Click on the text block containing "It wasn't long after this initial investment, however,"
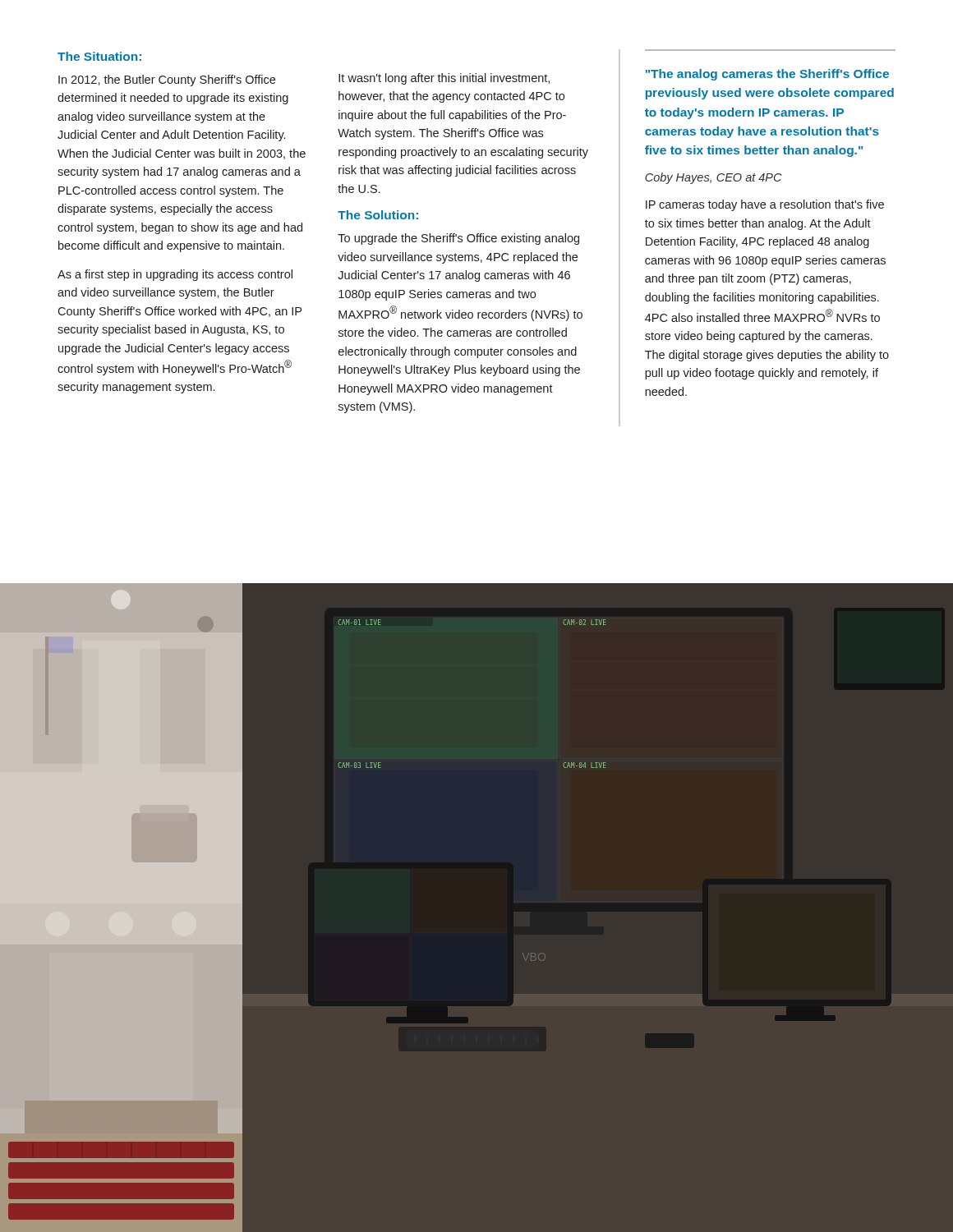Viewport: 953px width, 1232px height. [463, 133]
